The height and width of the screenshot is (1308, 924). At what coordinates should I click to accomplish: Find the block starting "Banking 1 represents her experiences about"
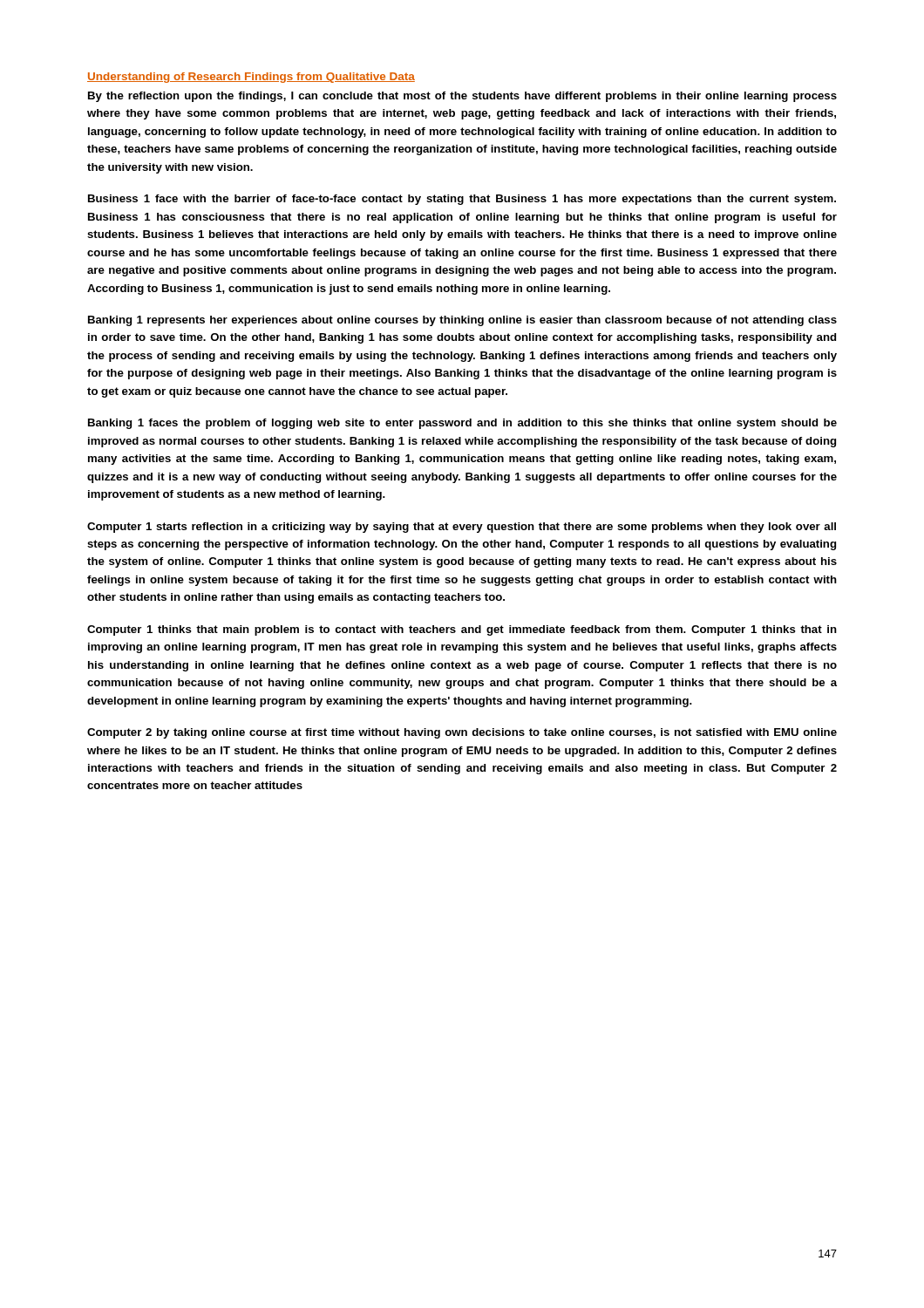tap(462, 355)
